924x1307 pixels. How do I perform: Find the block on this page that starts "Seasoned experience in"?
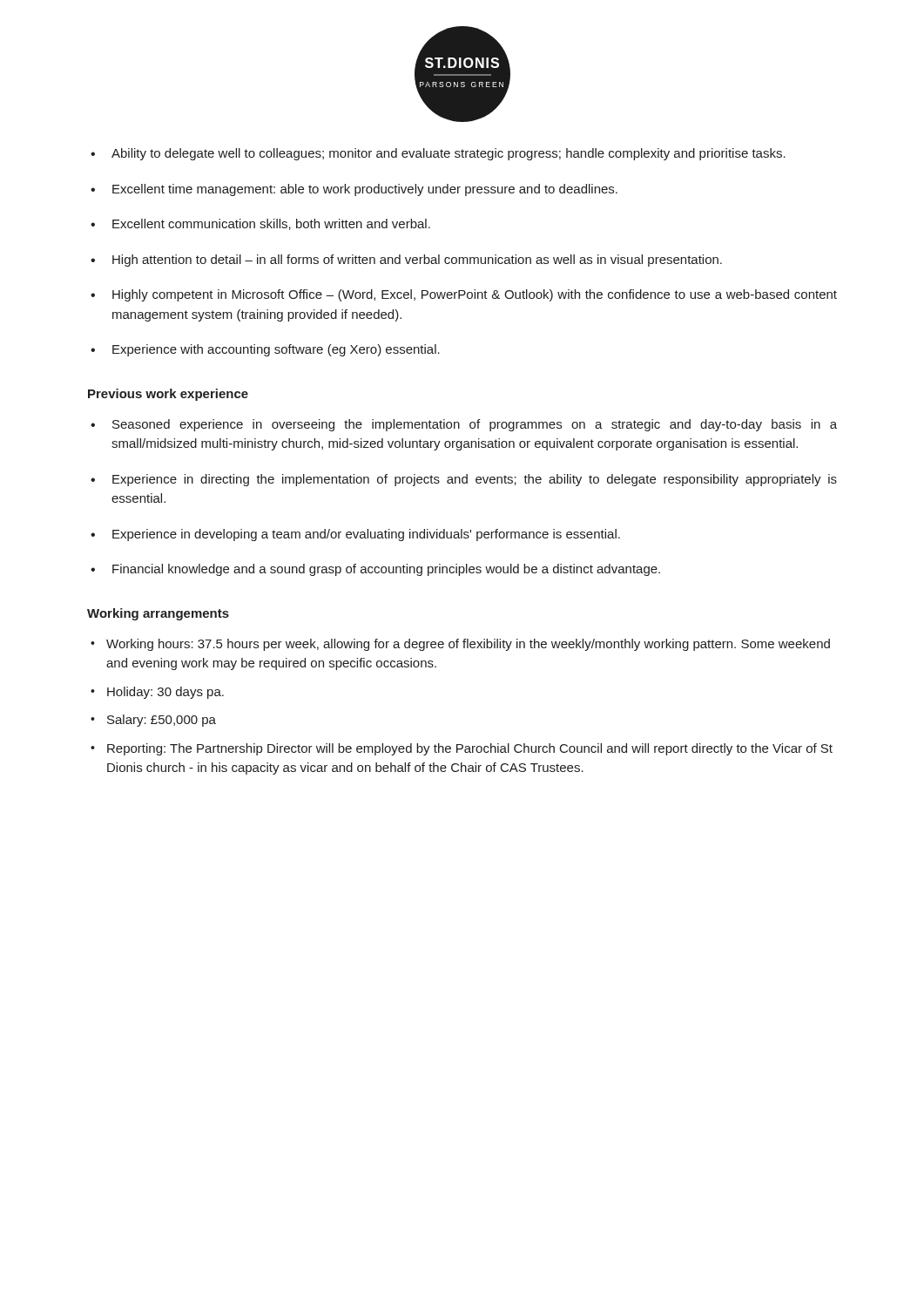coord(474,433)
